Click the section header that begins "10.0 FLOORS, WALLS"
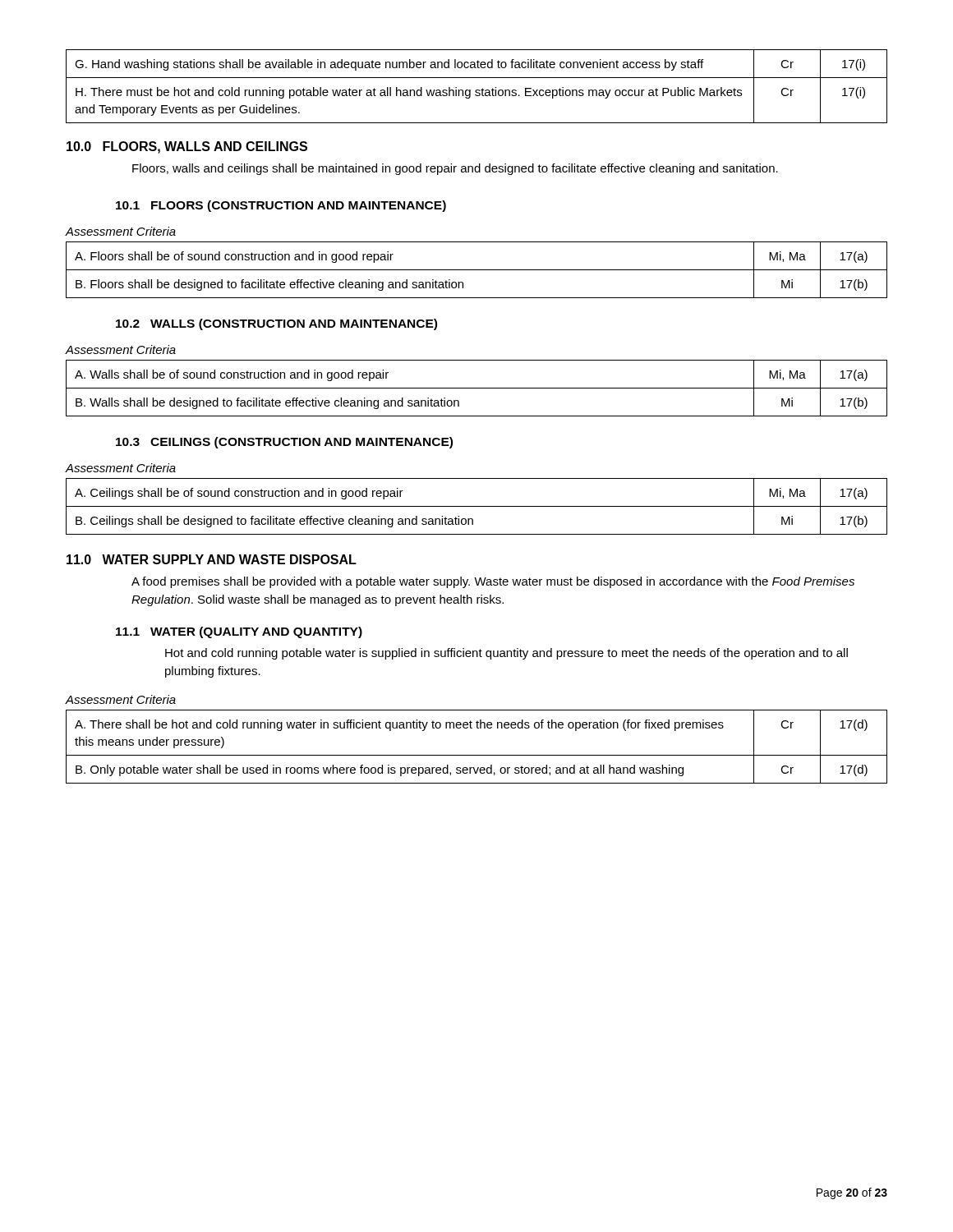Screen dimensions: 1232x953 point(187,147)
